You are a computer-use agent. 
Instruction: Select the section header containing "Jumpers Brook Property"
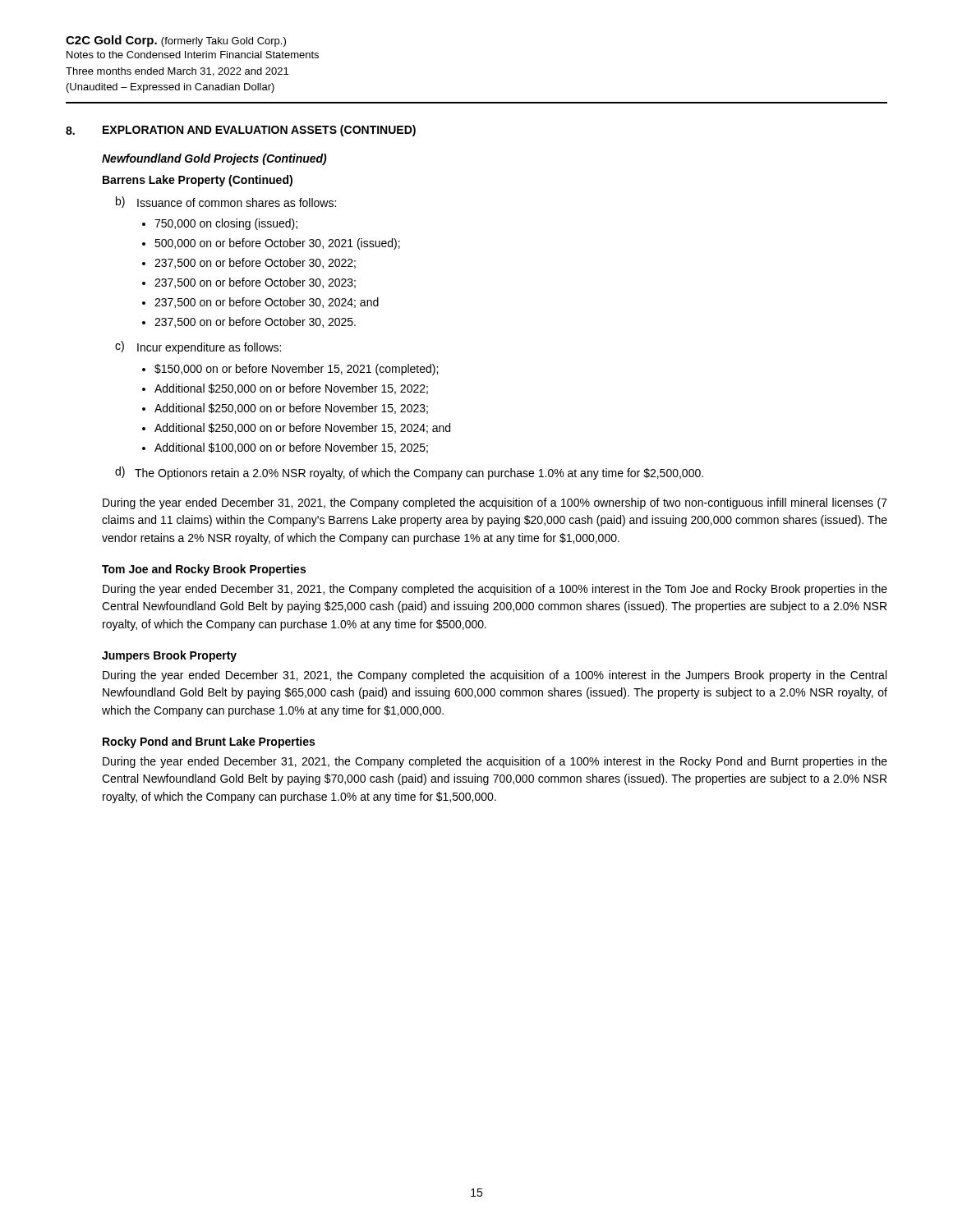[169, 655]
